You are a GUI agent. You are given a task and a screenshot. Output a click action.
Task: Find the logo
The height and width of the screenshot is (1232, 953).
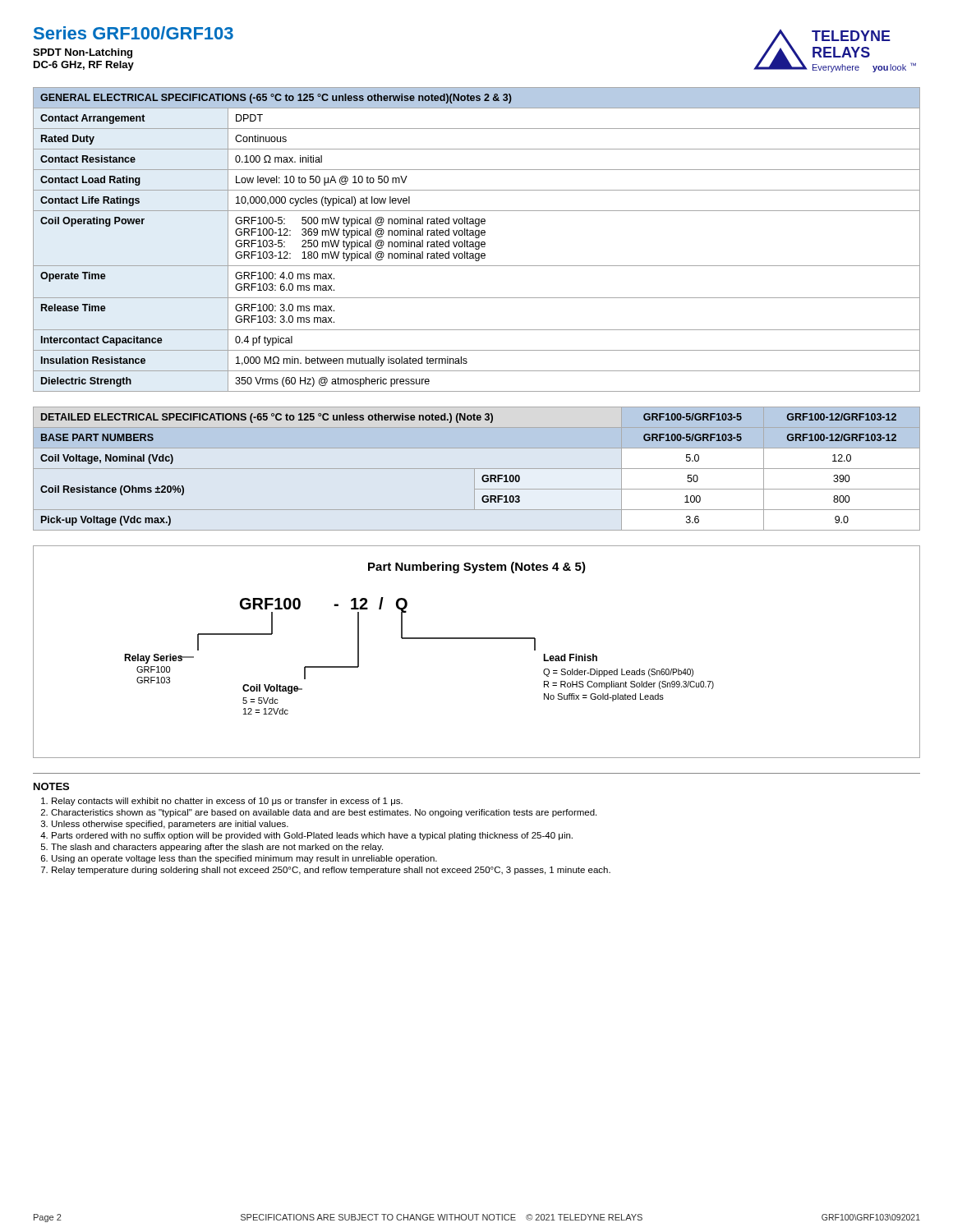pos(834,48)
